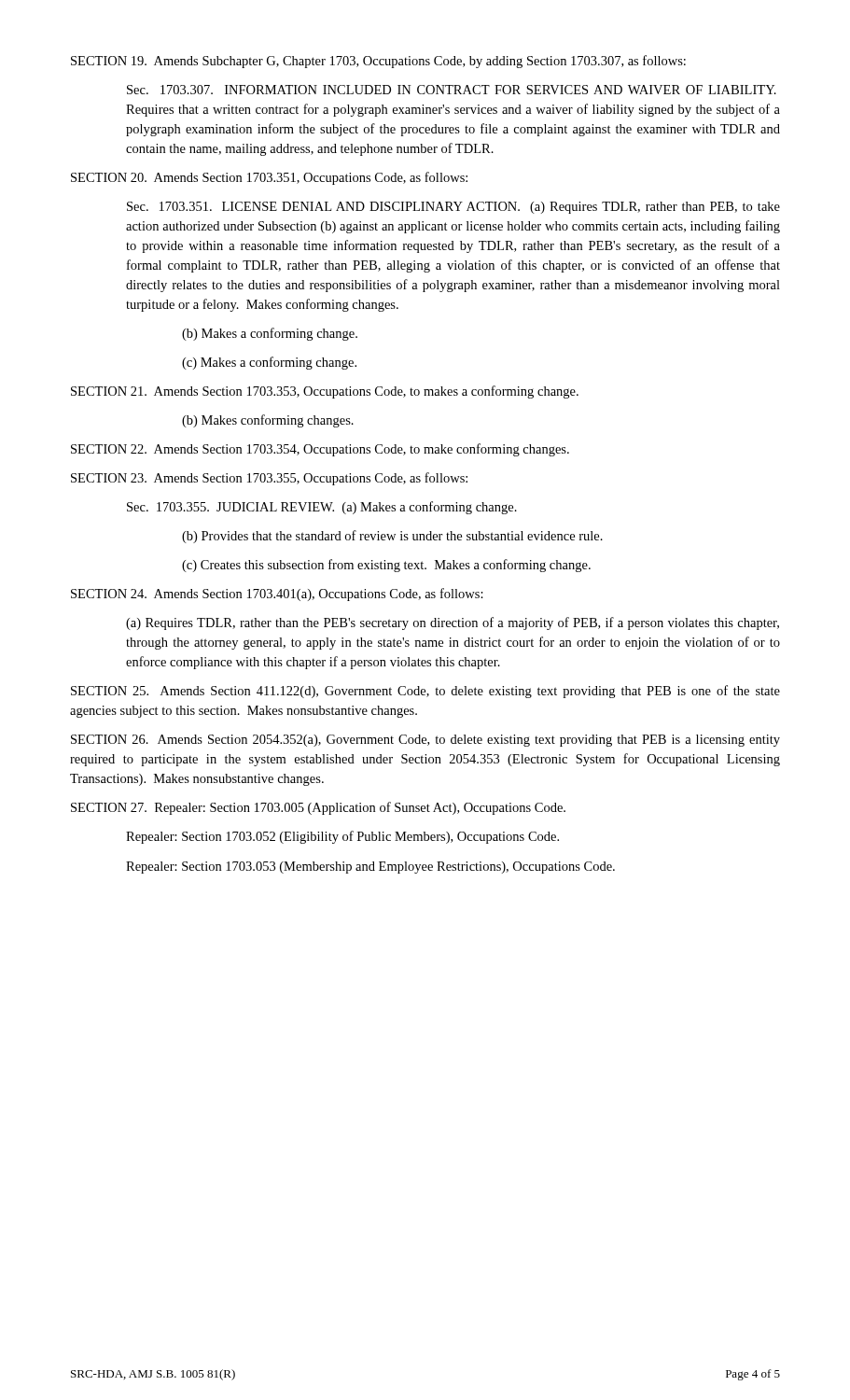Viewport: 850px width, 1400px height.
Task: Click on the region starting "(c) Creates this"
Action: pyautogui.click(x=387, y=565)
